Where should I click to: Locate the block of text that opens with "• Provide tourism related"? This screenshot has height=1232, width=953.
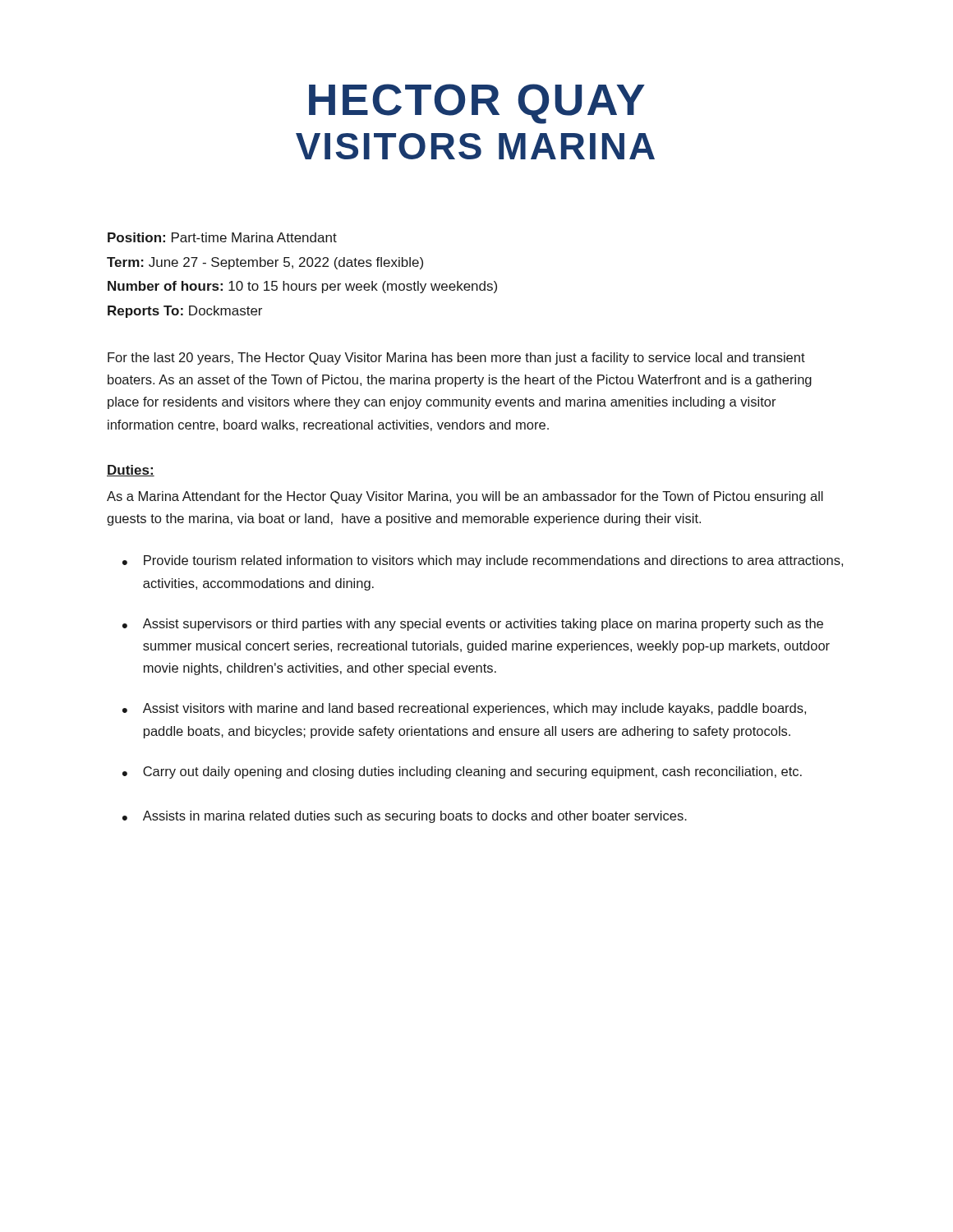pyautogui.click(x=484, y=572)
